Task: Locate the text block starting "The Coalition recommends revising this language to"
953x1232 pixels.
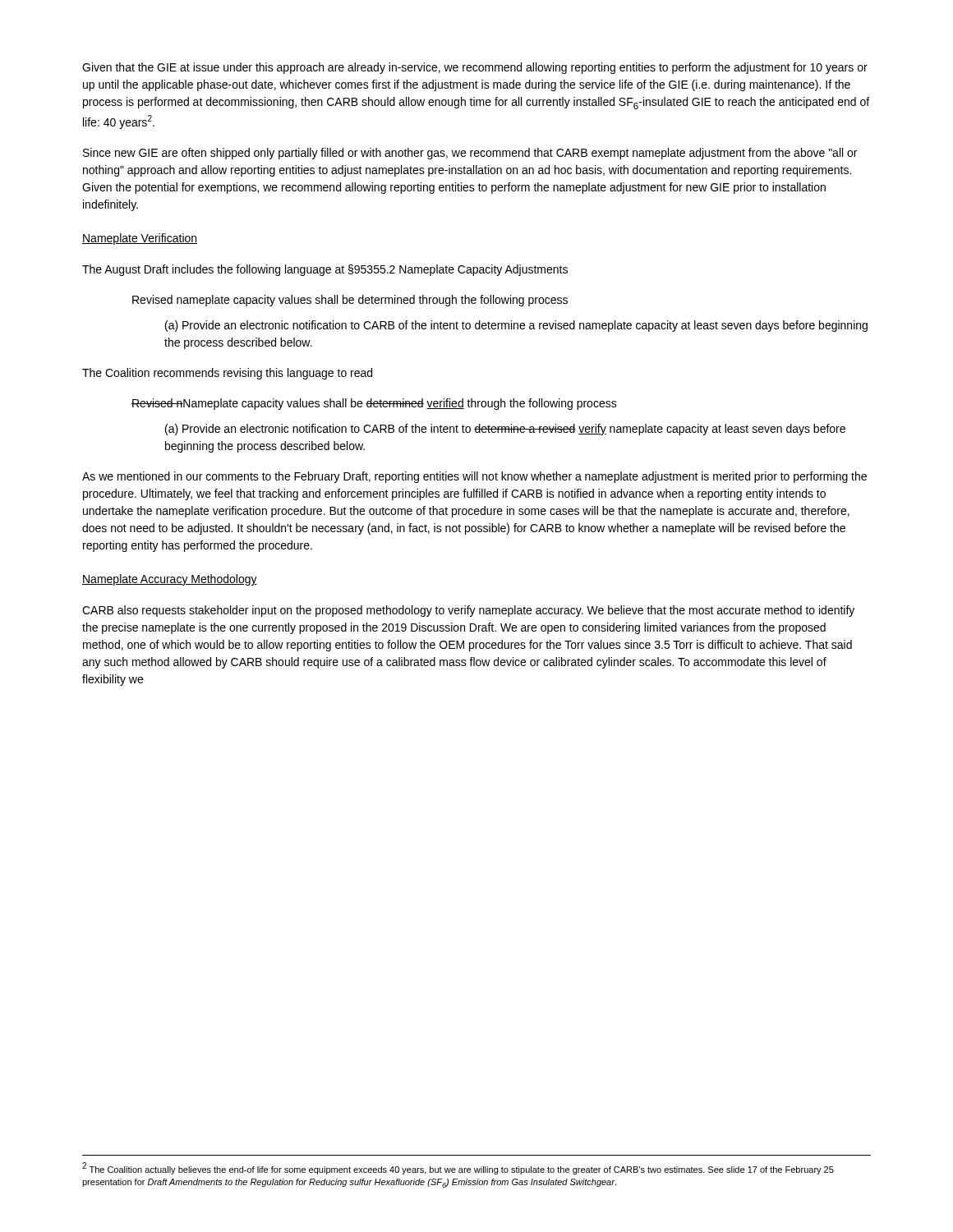Action: [228, 373]
